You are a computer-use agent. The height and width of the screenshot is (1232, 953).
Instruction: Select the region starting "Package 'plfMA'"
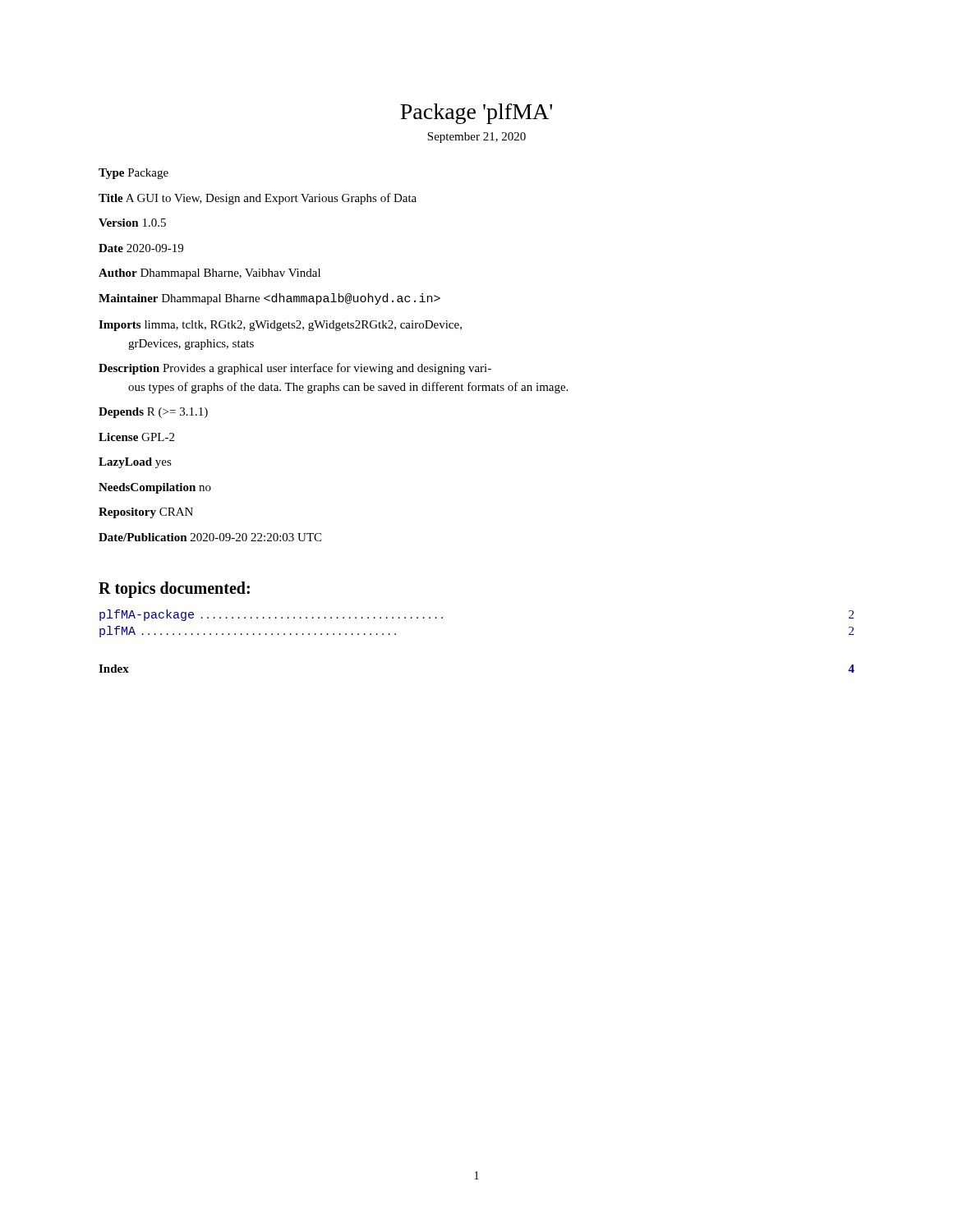tap(476, 111)
